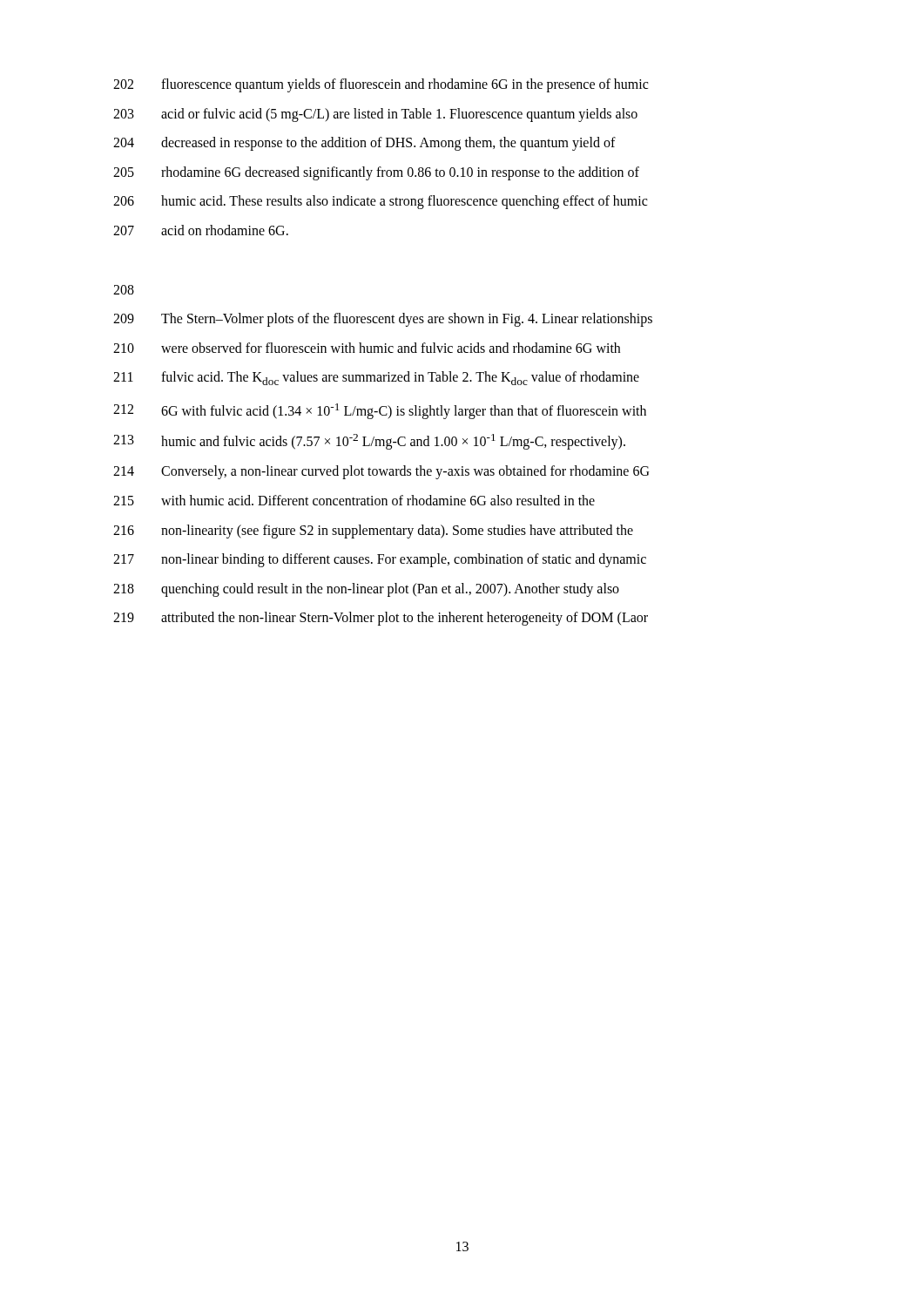Viewport: 924px width, 1307px height.
Task: Navigate to the text block starting "202 fluorescence quantum yields of fluorescein and rhodamine"
Action: pyautogui.click(x=475, y=84)
